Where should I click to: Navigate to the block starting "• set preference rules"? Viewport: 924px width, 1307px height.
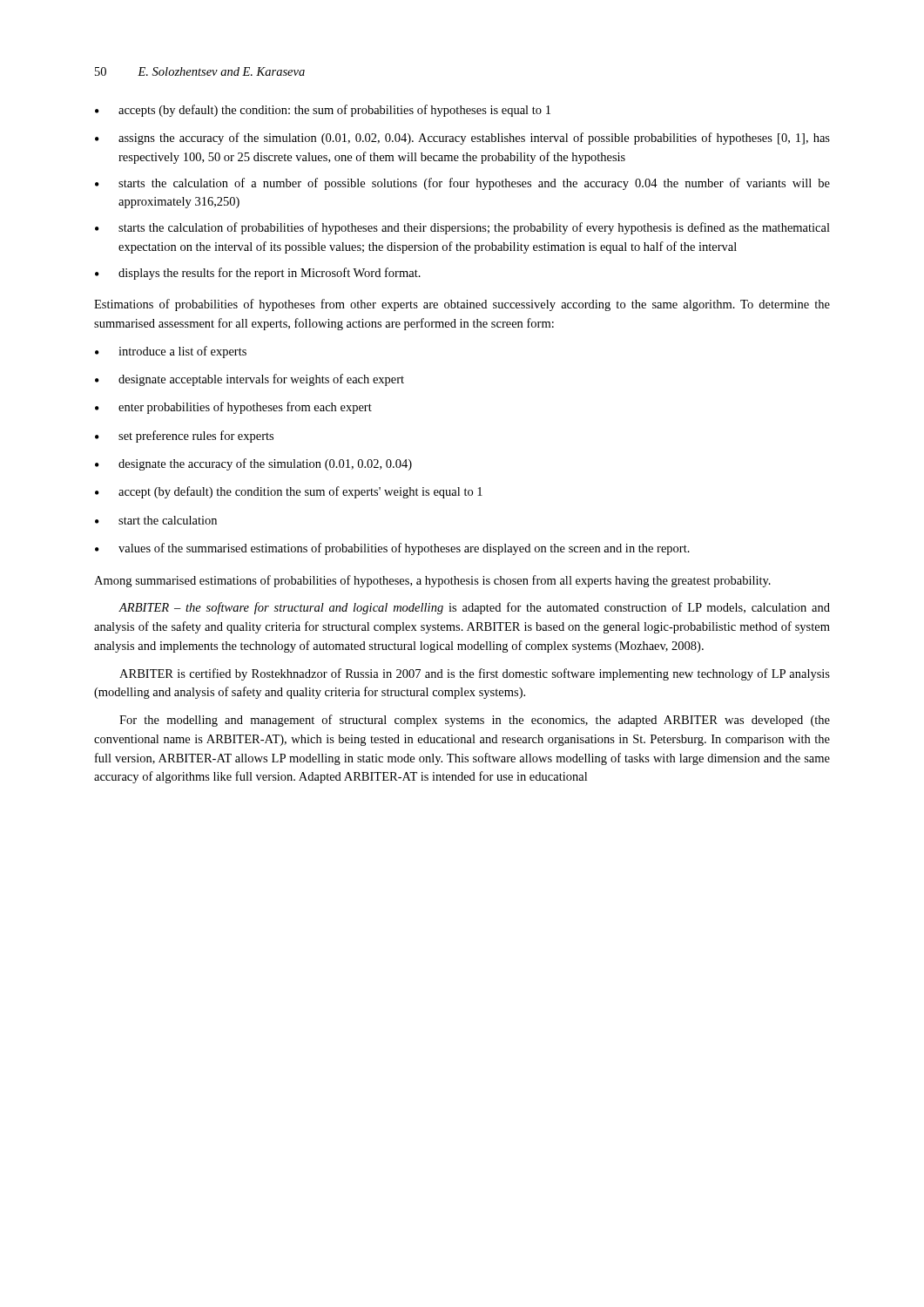pyautogui.click(x=184, y=437)
